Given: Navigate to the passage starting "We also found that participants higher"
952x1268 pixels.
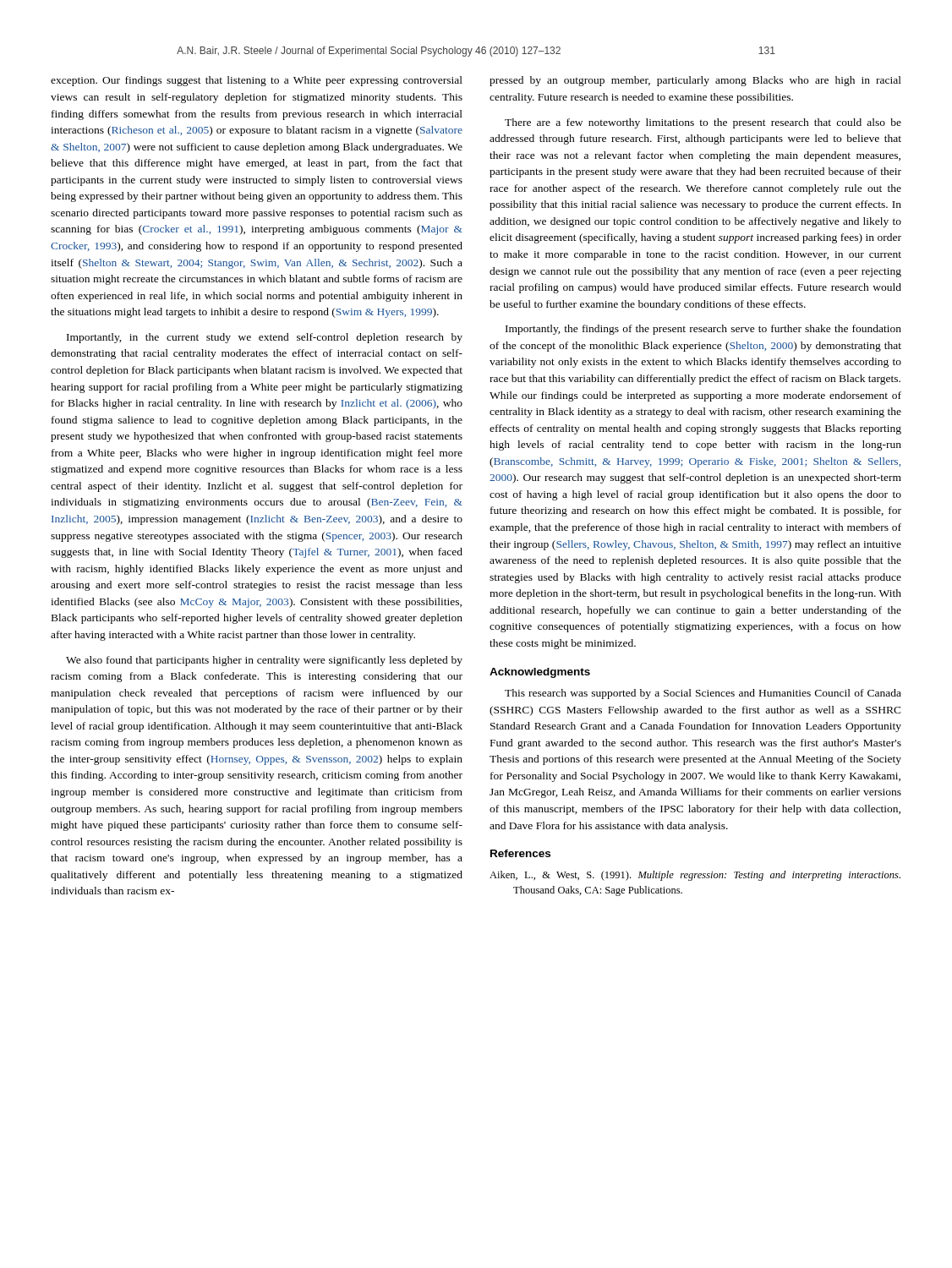Looking at the screenshot, I should tap(257, 775).
